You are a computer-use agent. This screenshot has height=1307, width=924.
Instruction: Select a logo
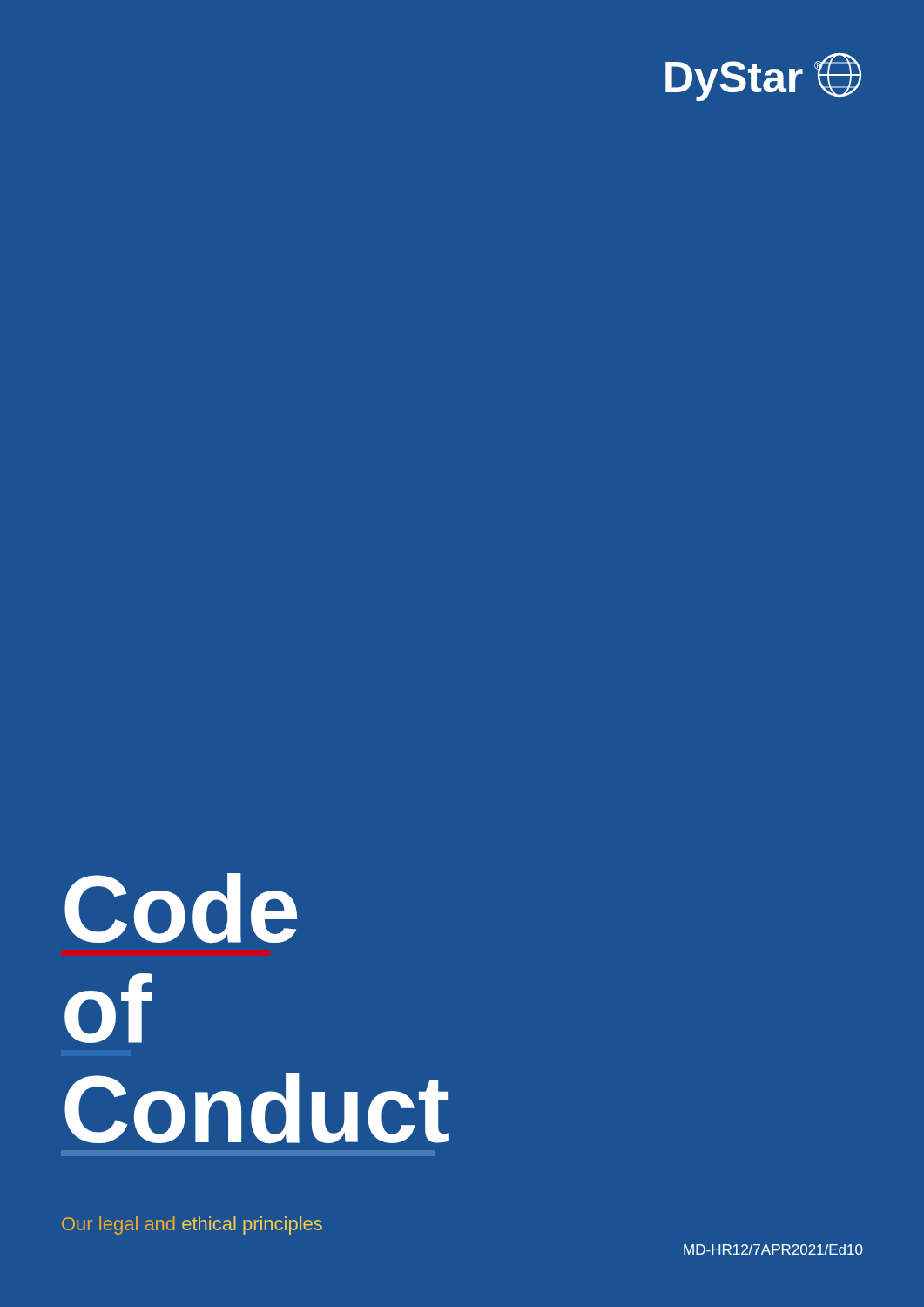(763, 78)
